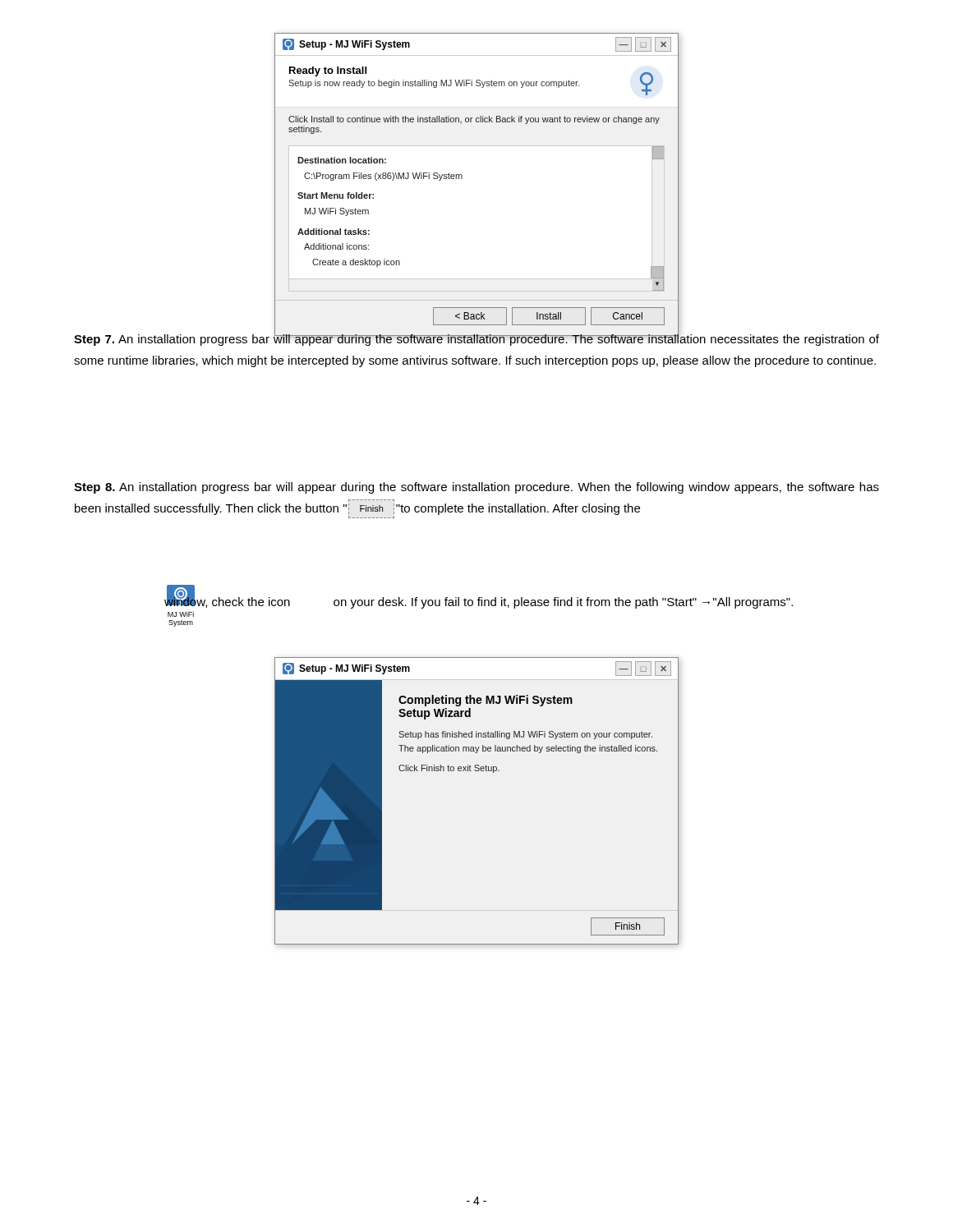Viewport: 953px width, 1232px height.
Task: Find the text block that reads "Step 7. An installation progress"
Action: (476, 349)
